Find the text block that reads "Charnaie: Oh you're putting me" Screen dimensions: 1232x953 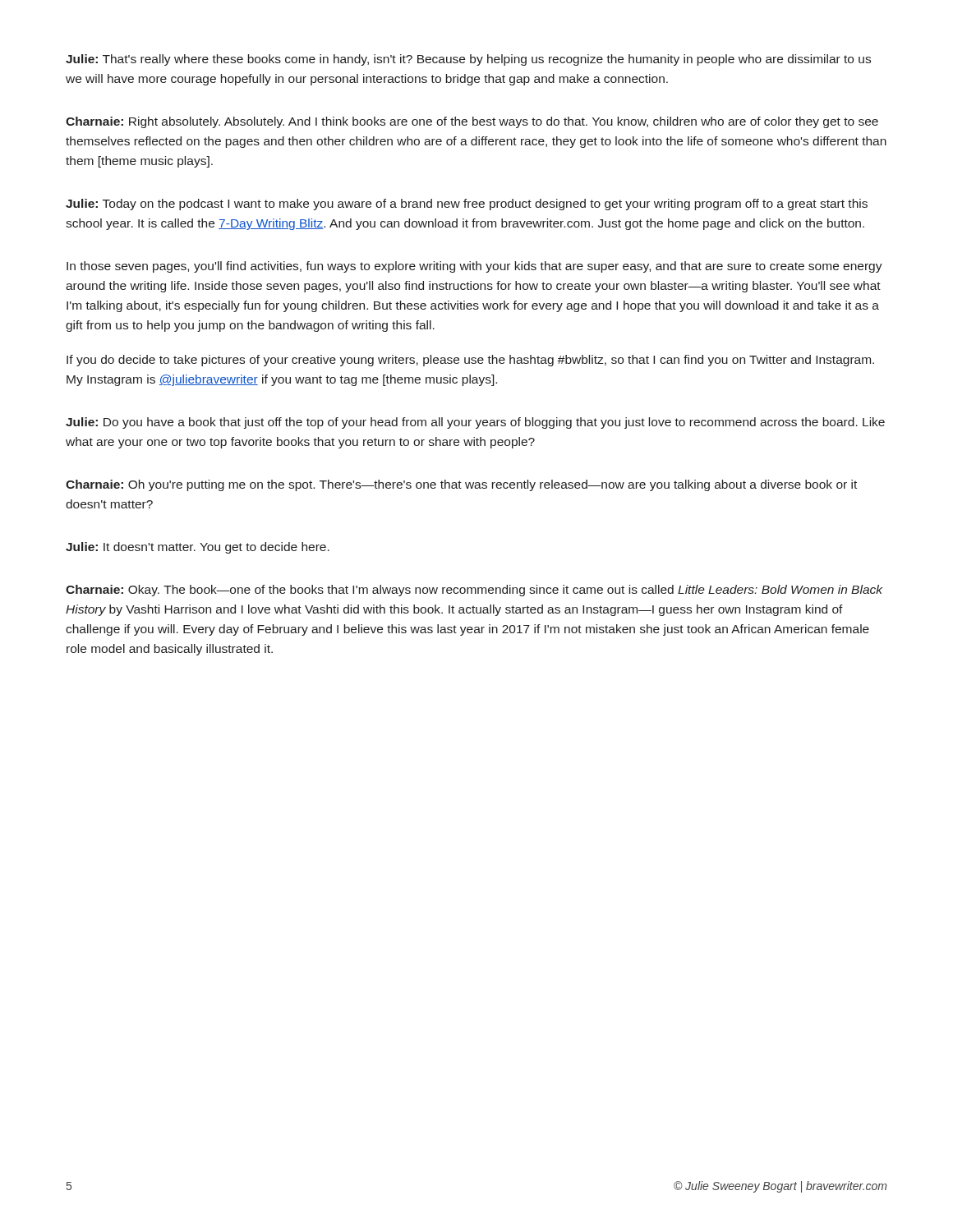tap(461, 494)
